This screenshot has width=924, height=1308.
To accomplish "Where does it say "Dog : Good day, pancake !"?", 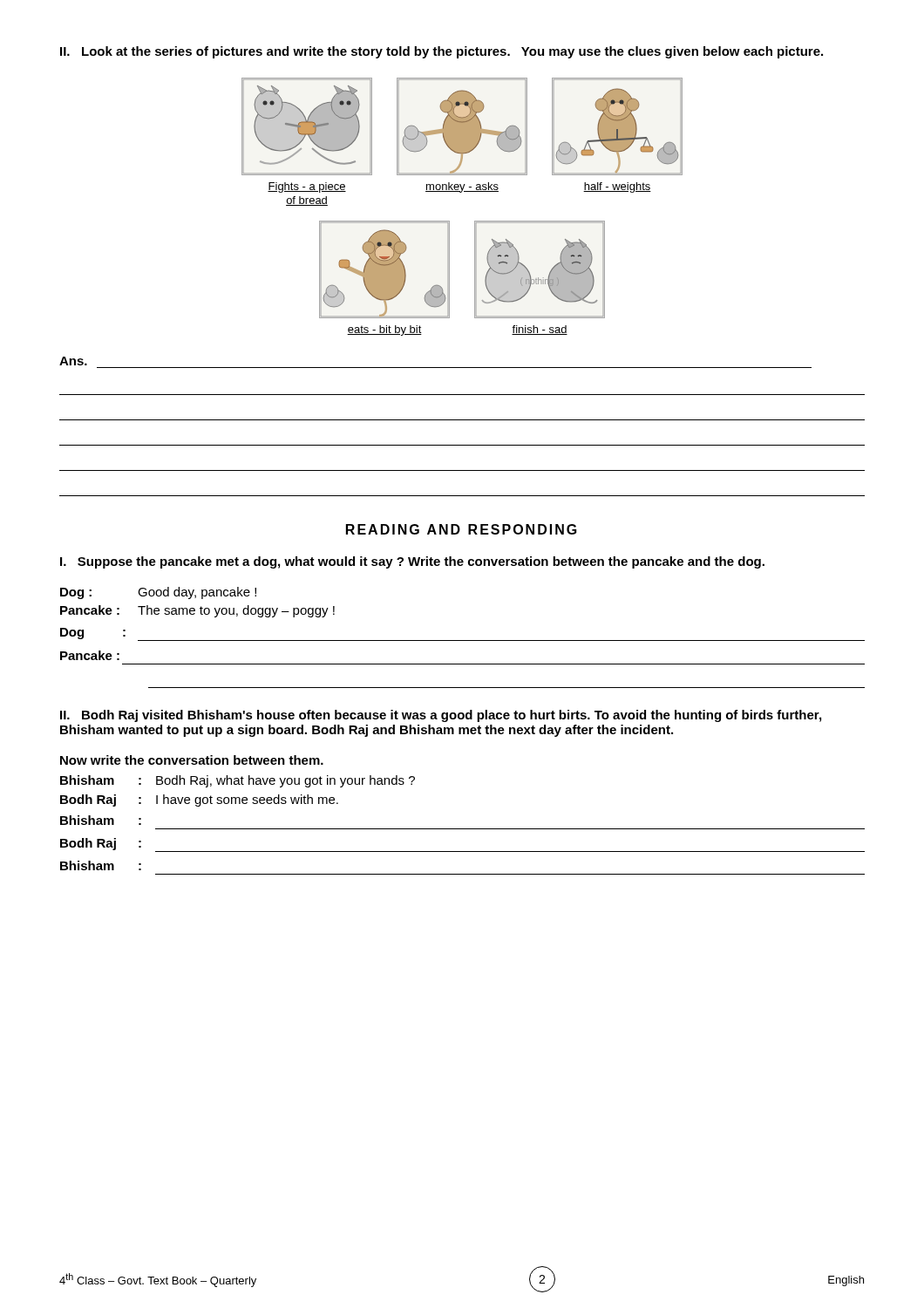I will 158,593.
